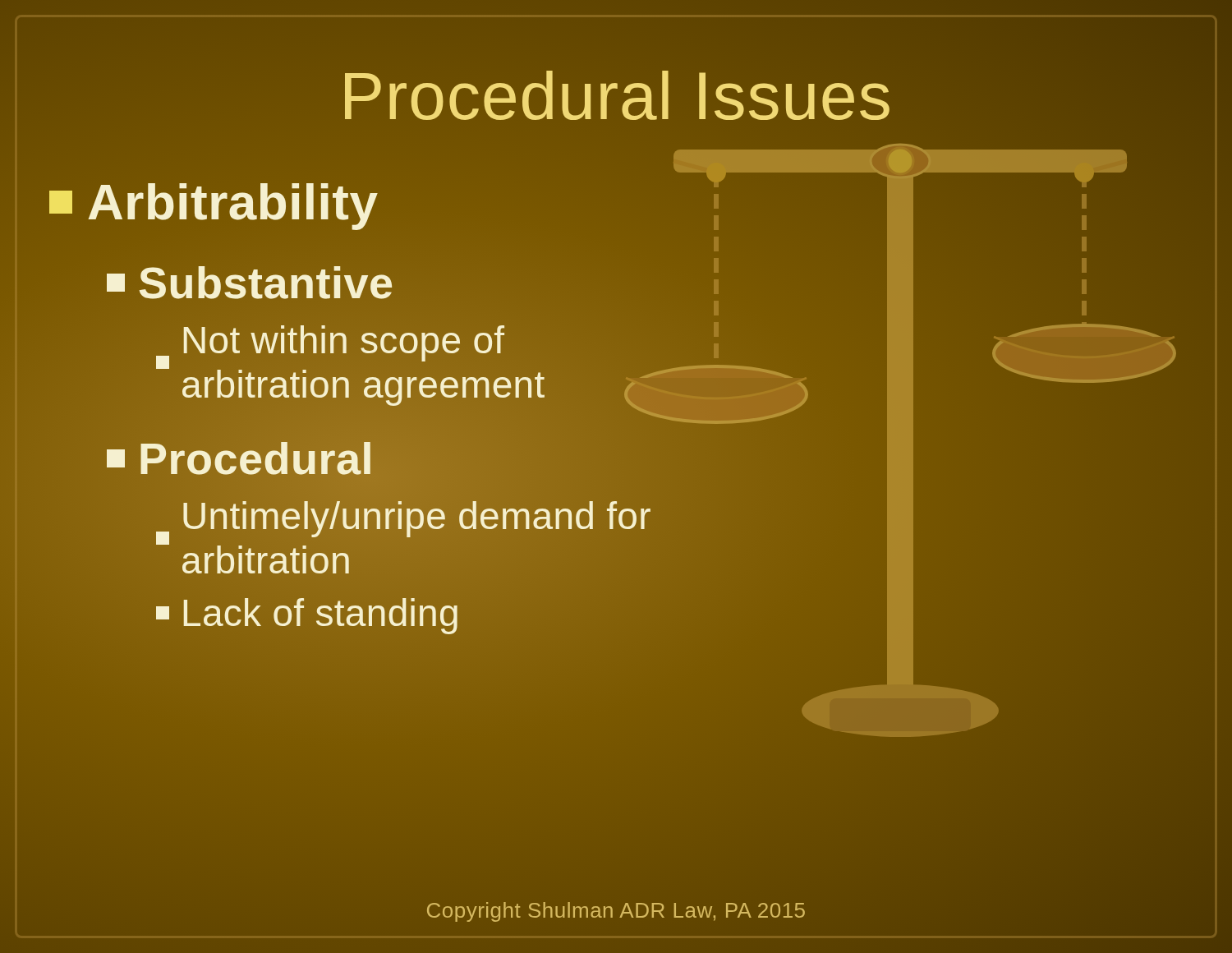Find the list item that says "Lack of standing"
1232x953 pixels.
(x=407, y=613)
